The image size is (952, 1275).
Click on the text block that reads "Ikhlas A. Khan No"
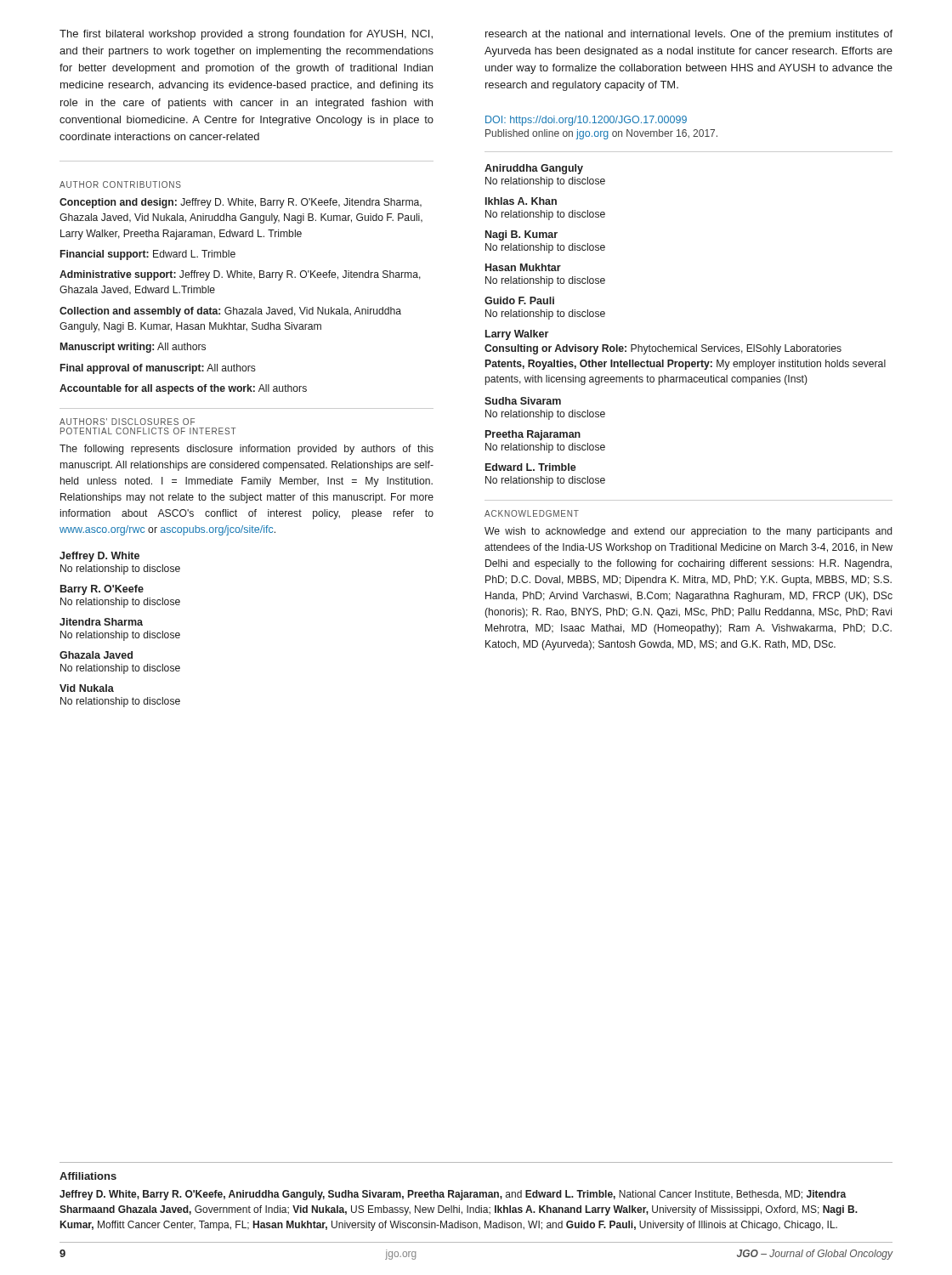[x=521, y=201]
